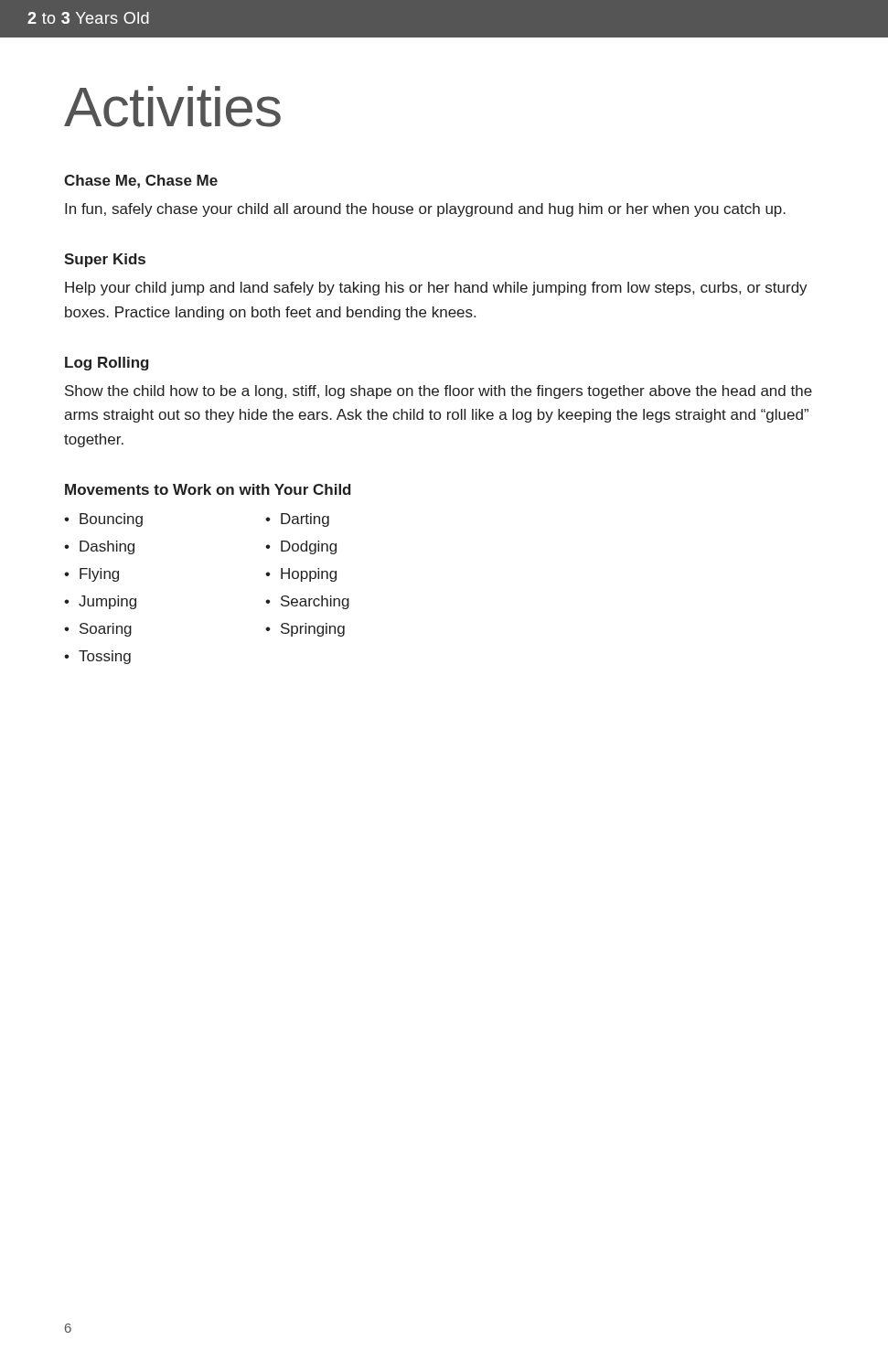Find the list item with the text "• Hopping"
Viewport: 888px width, 1372px height.
(x=301, y=574)
